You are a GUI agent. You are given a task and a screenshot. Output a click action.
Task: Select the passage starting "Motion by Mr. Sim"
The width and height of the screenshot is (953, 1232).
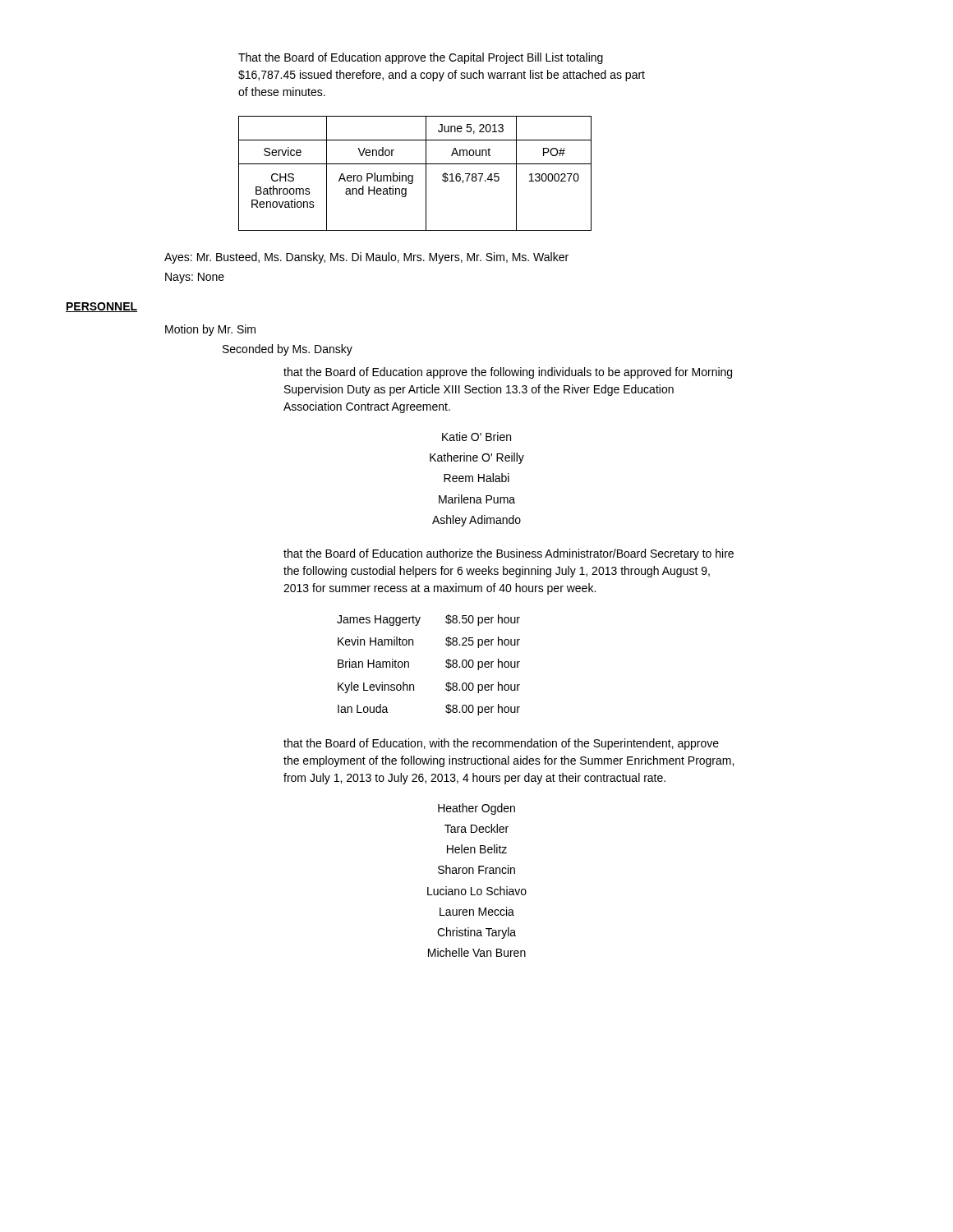(x=210, y=329)
